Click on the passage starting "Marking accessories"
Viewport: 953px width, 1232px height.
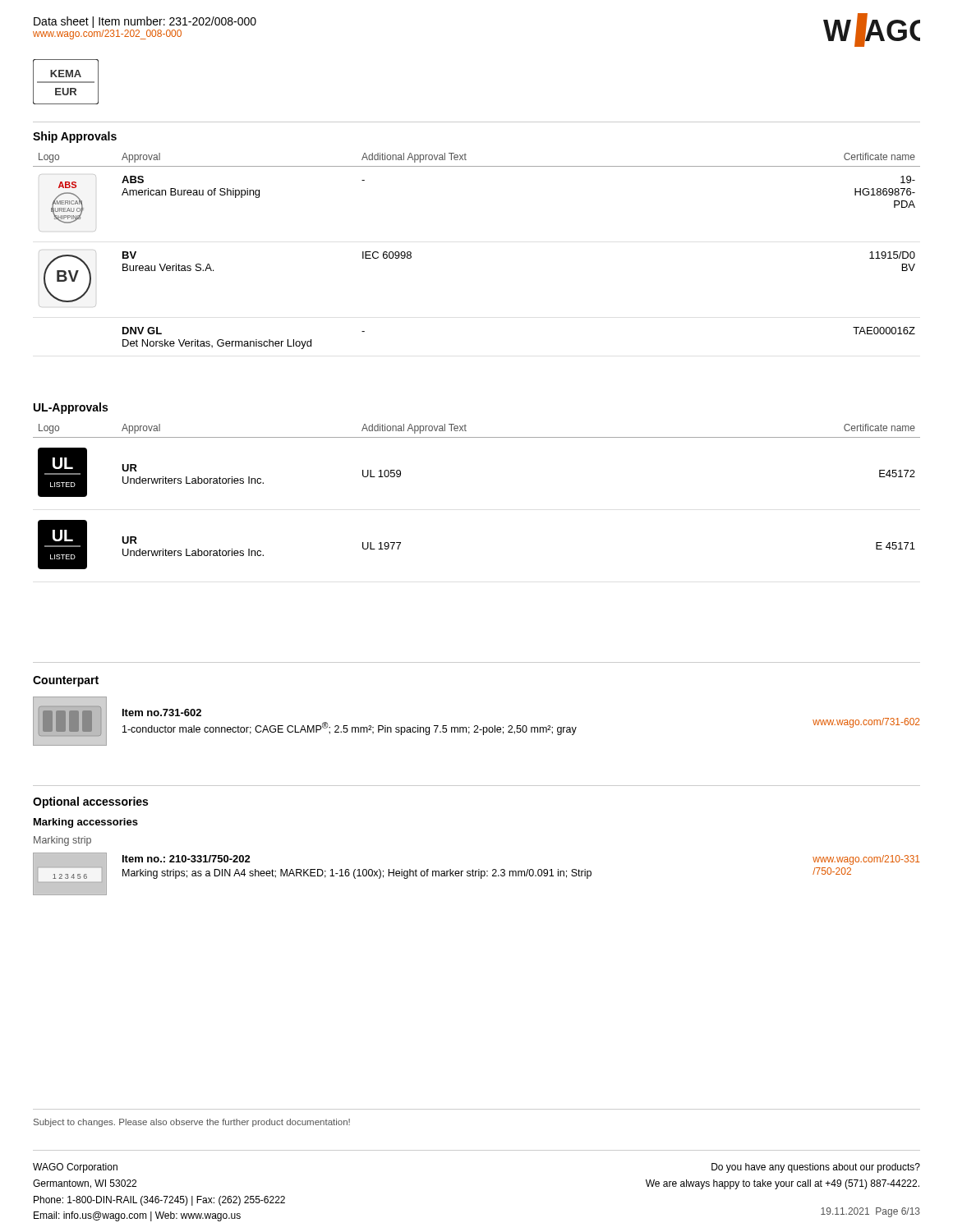85,822
